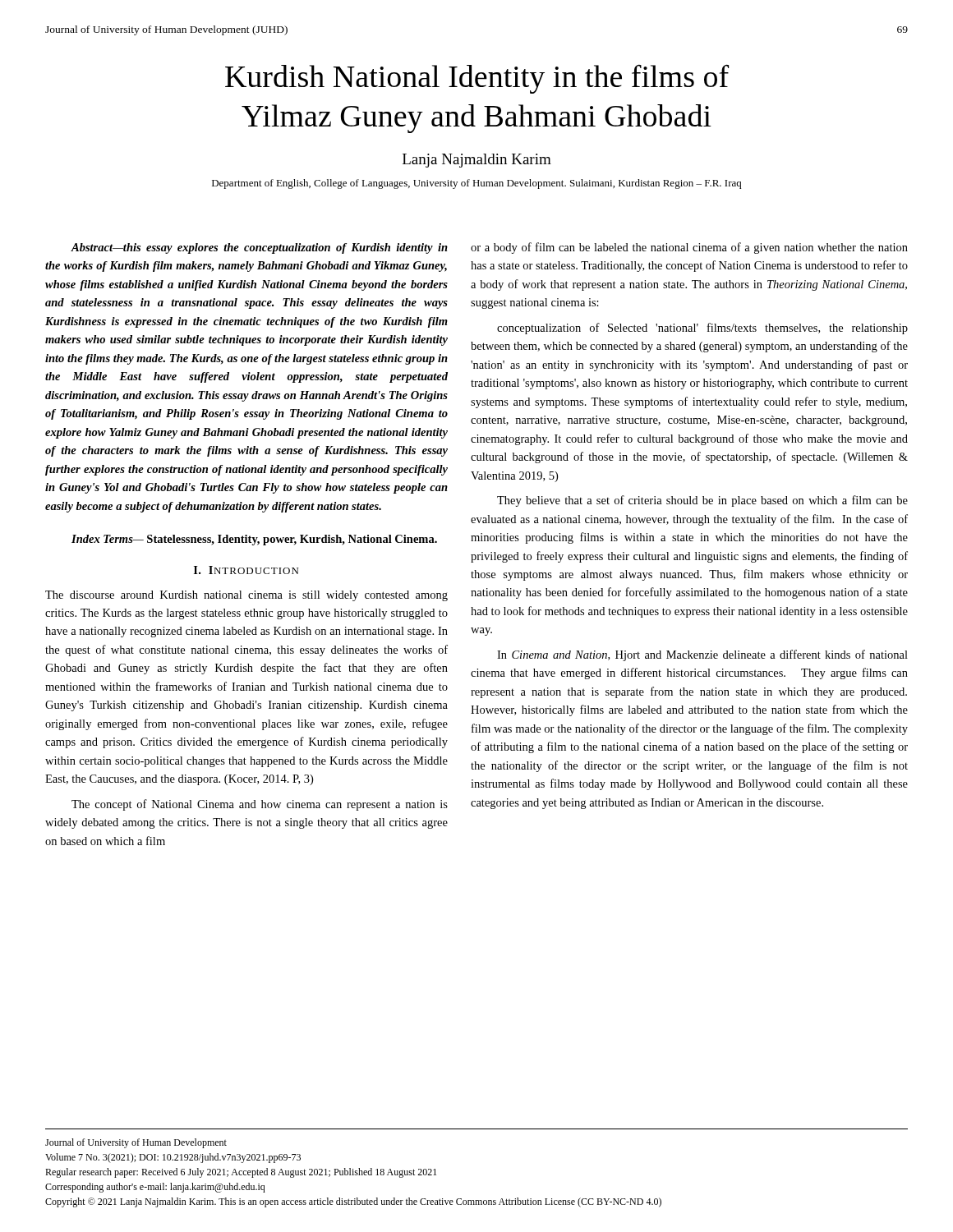This screenshot has width=953, height=1232.
Task: Select the passage starting "The discourse around Kurdish"
Action: [x=246, y=718]
